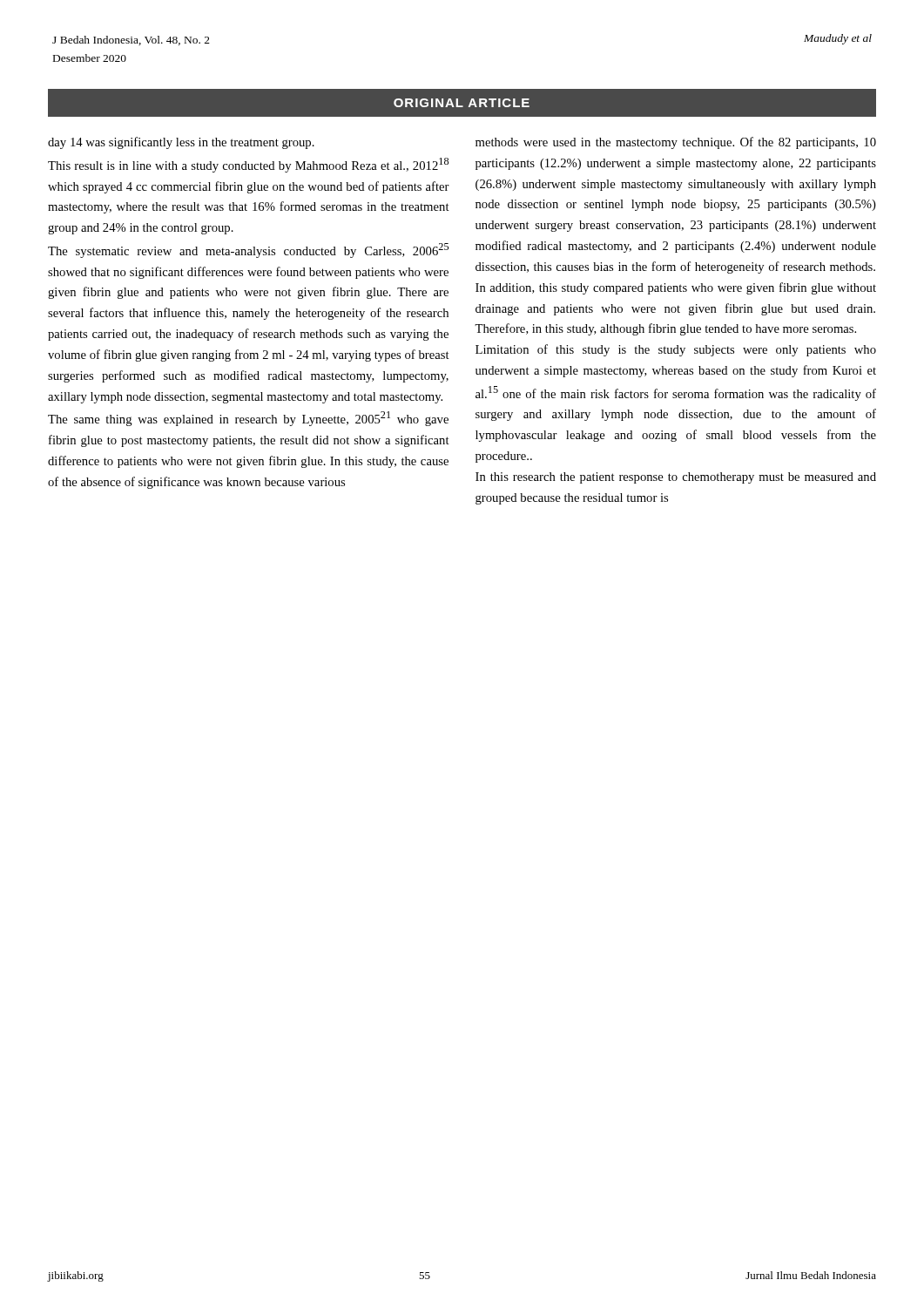
Task: Point to the block beginning "day 14 was"
Action: pyautogui.click(x=248, y=313)
